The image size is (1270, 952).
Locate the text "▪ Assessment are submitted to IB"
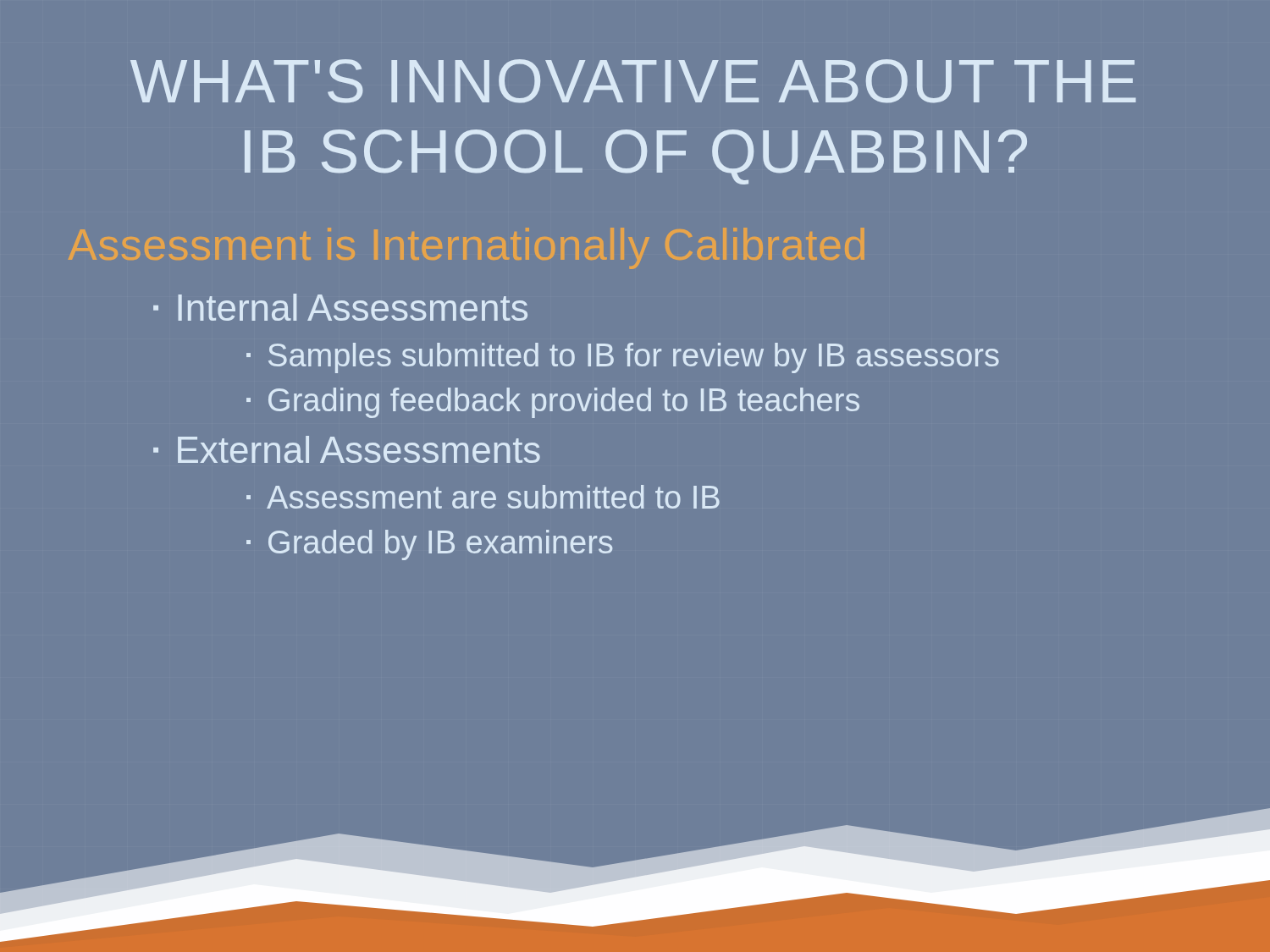click(483, 498)
